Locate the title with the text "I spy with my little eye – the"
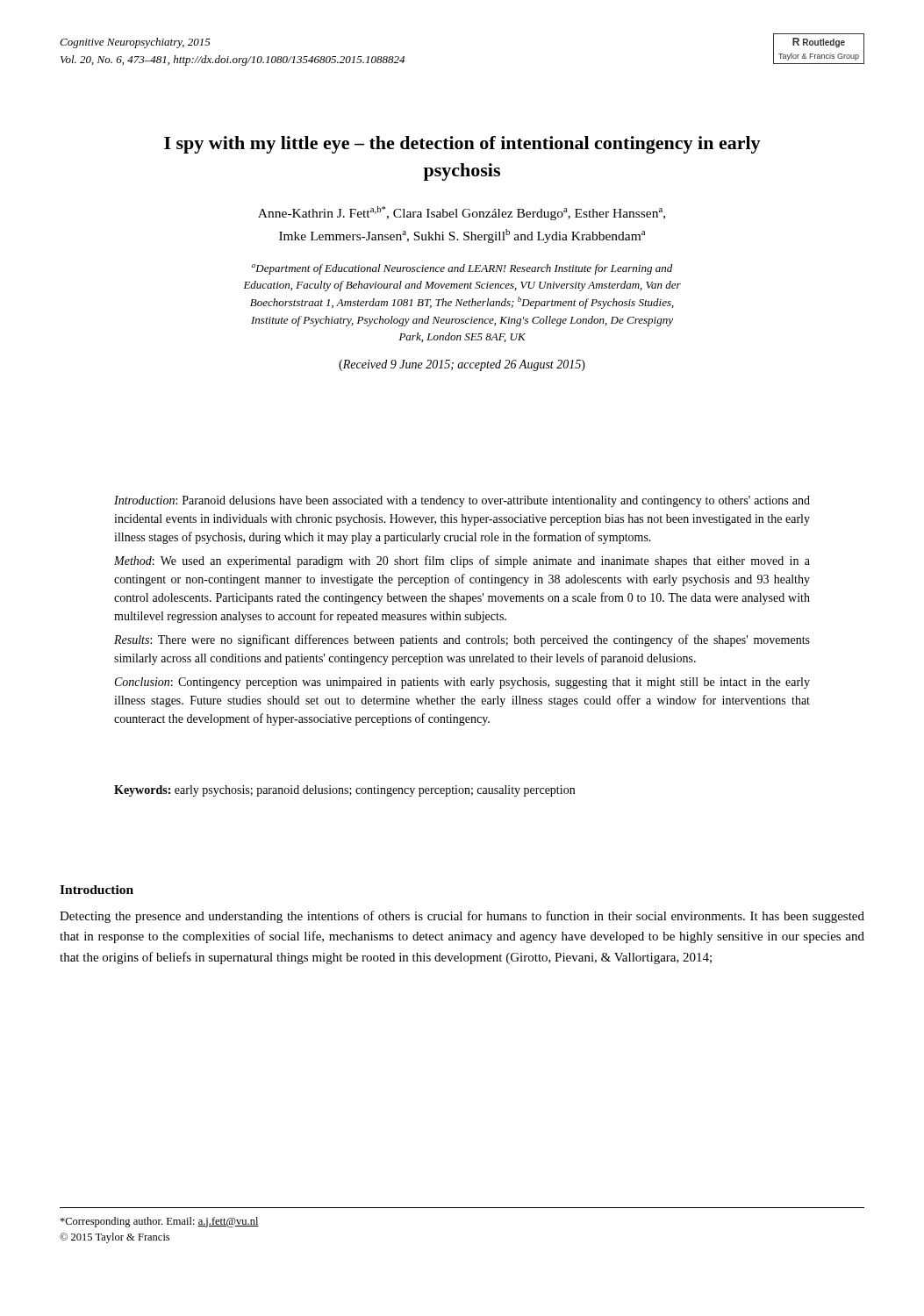 462,156
